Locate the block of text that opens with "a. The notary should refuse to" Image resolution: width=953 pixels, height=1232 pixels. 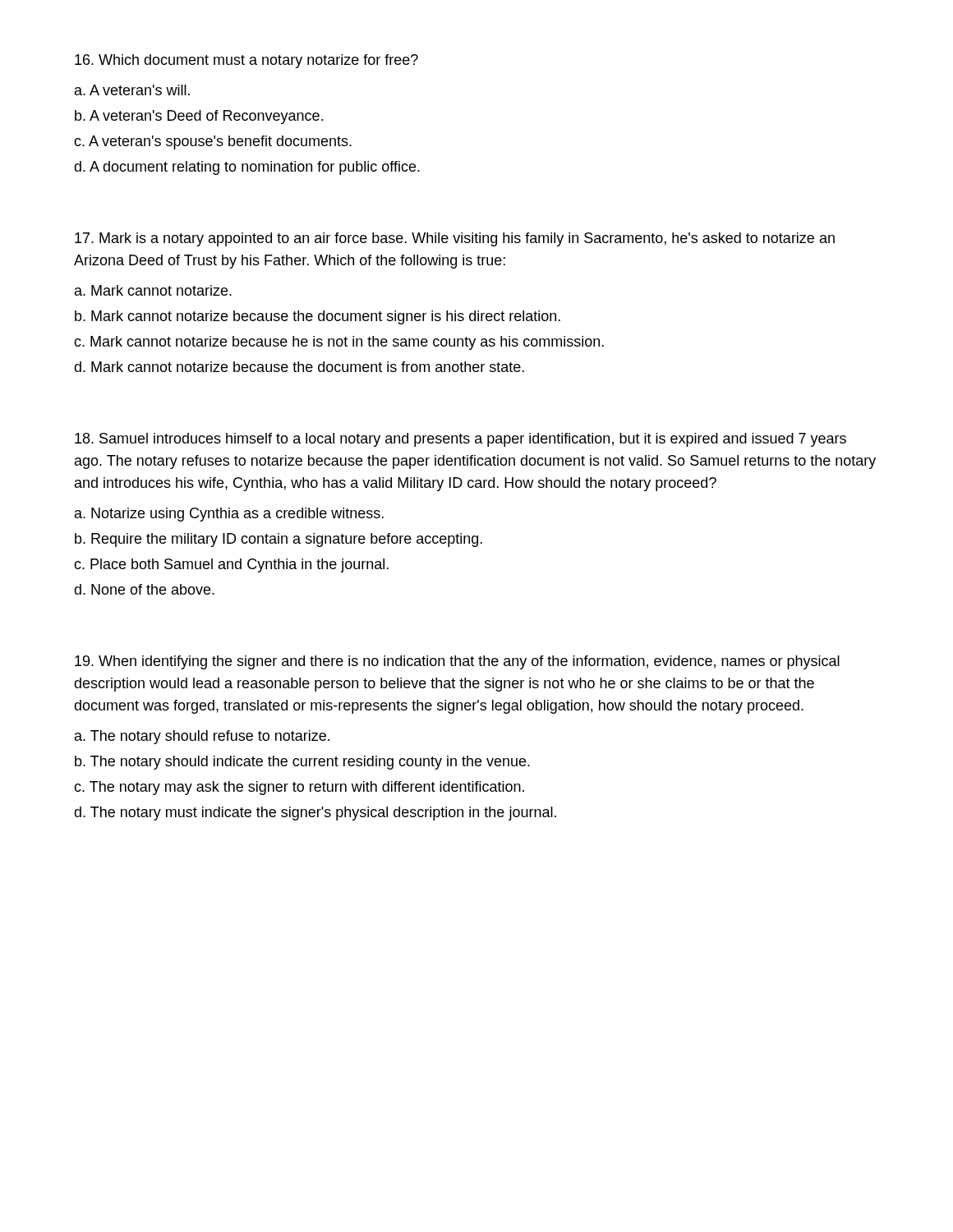click(202, 736)
